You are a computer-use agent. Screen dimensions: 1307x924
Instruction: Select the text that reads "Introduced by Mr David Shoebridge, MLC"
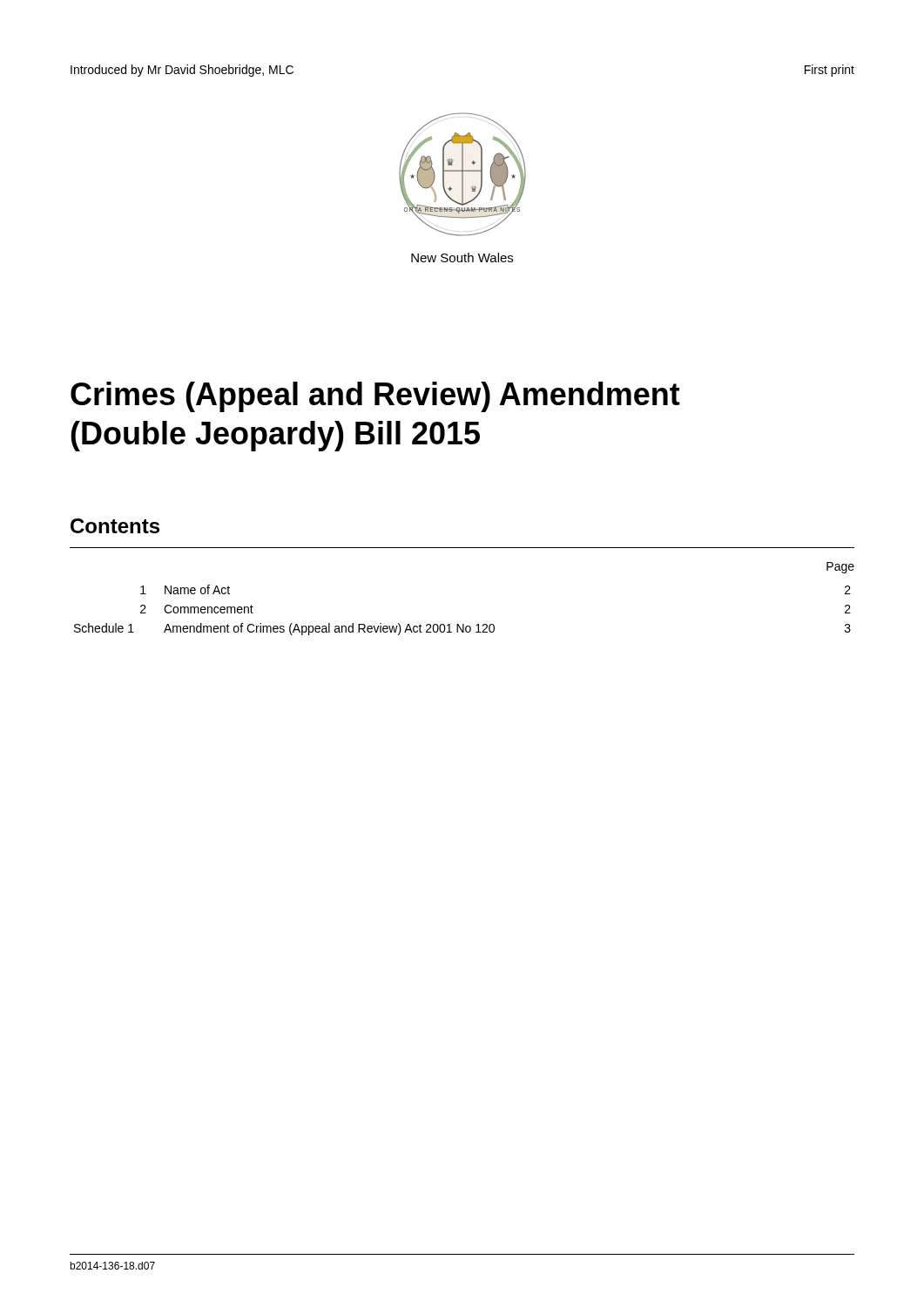[x=182, y=70]
